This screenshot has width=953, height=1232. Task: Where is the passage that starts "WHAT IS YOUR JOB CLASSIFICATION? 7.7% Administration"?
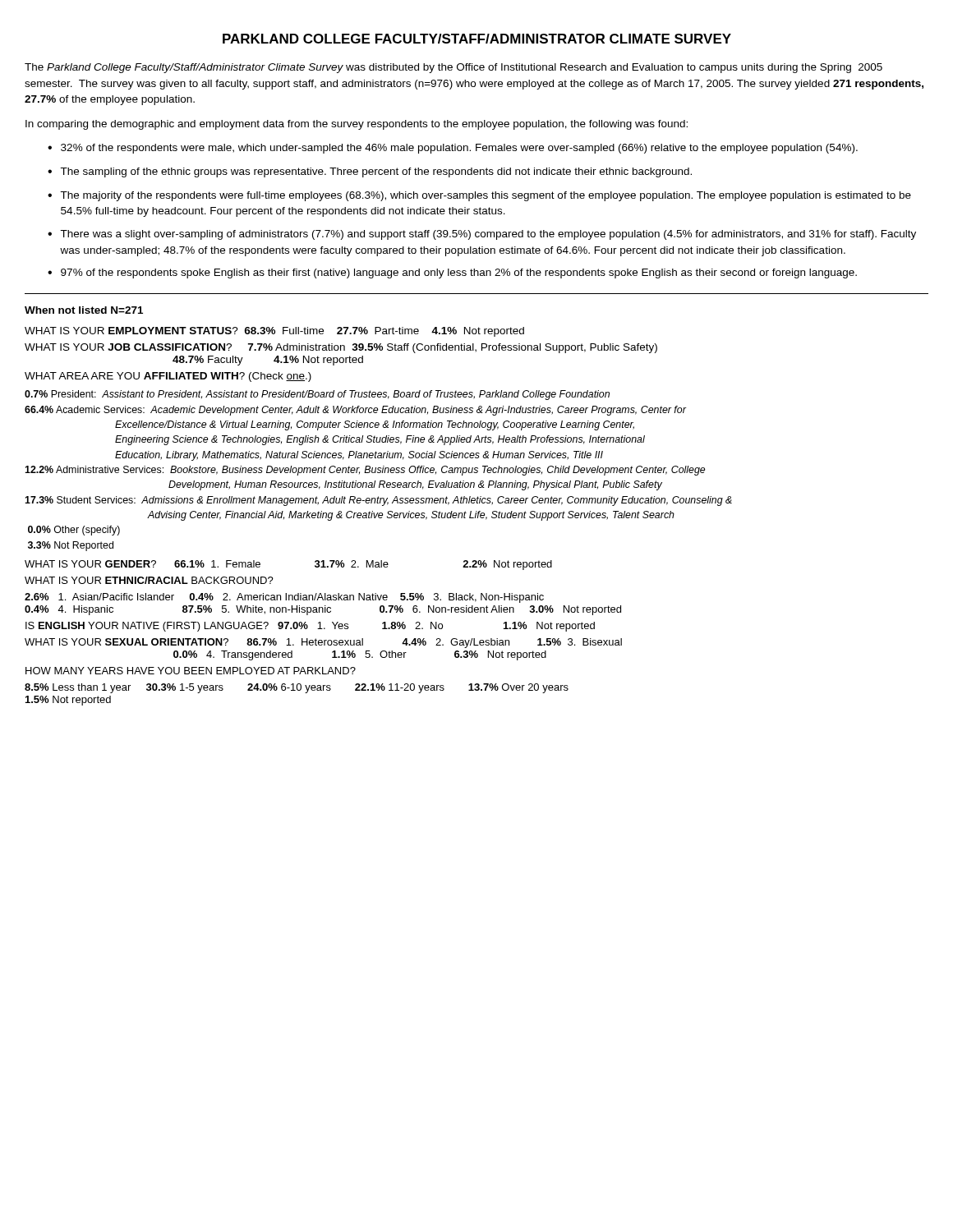click(341, 353)
